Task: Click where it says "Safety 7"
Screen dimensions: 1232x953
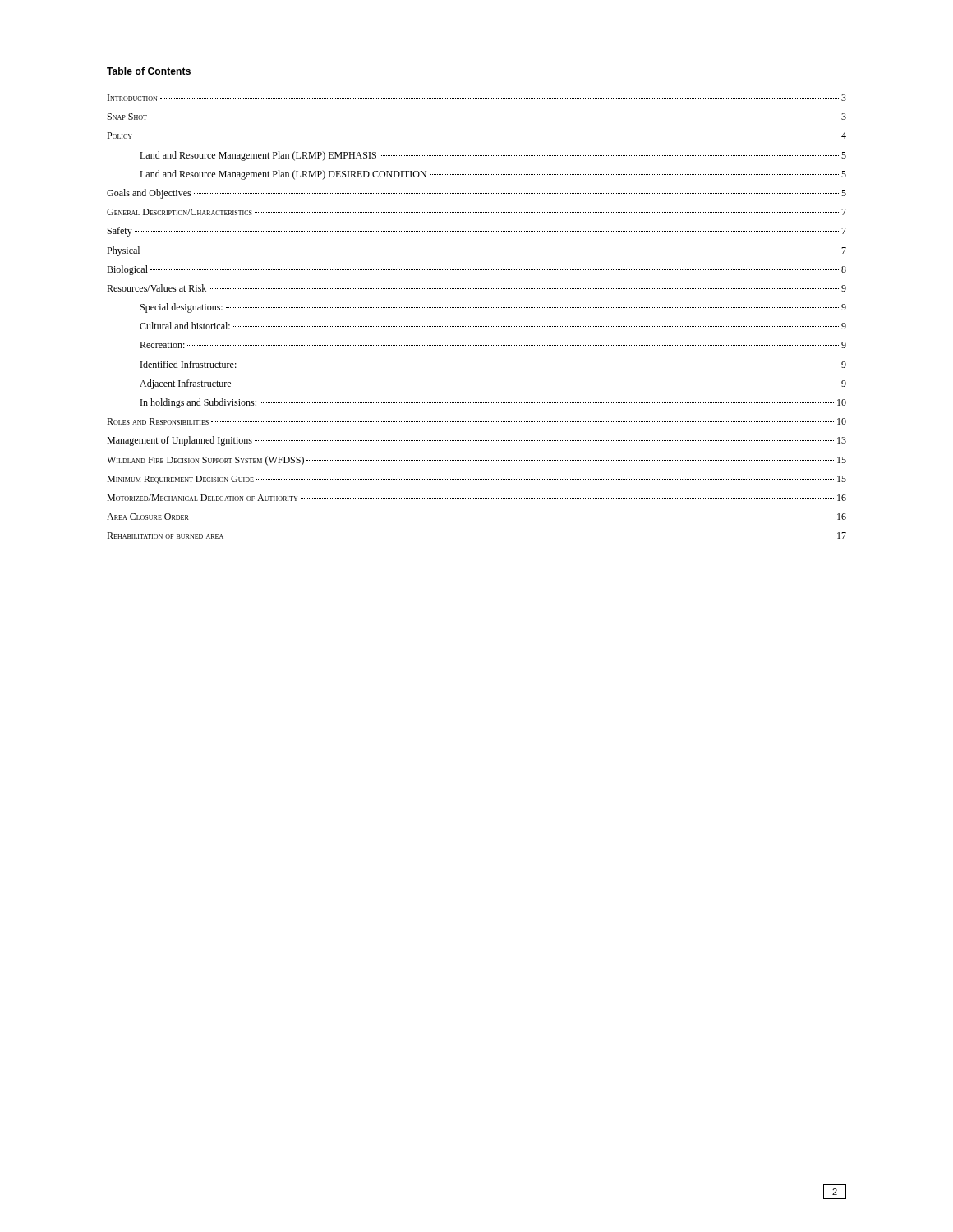Action: click(x=476, y=231)
